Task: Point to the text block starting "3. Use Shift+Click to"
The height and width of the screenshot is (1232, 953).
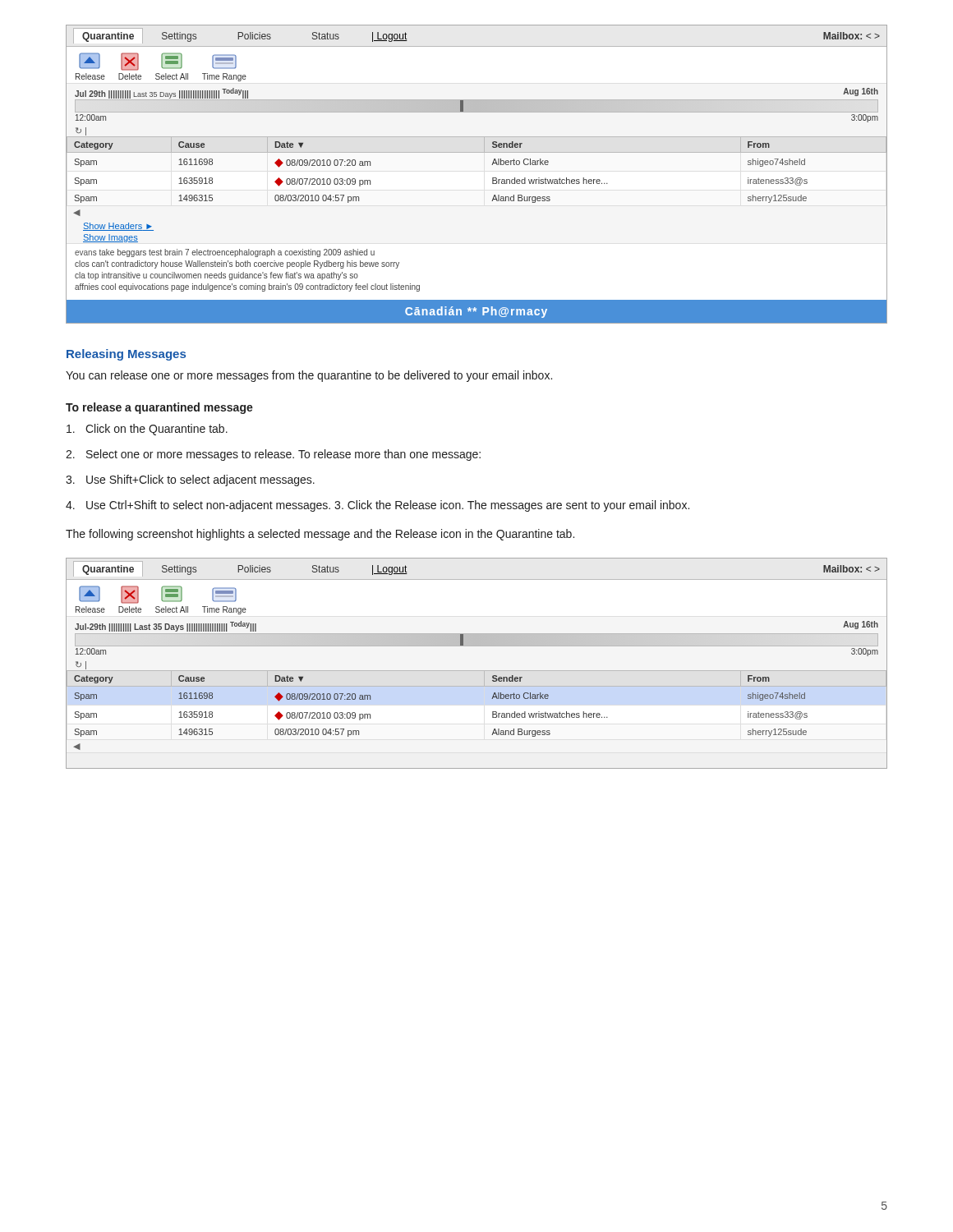Action: pos(191,480)
